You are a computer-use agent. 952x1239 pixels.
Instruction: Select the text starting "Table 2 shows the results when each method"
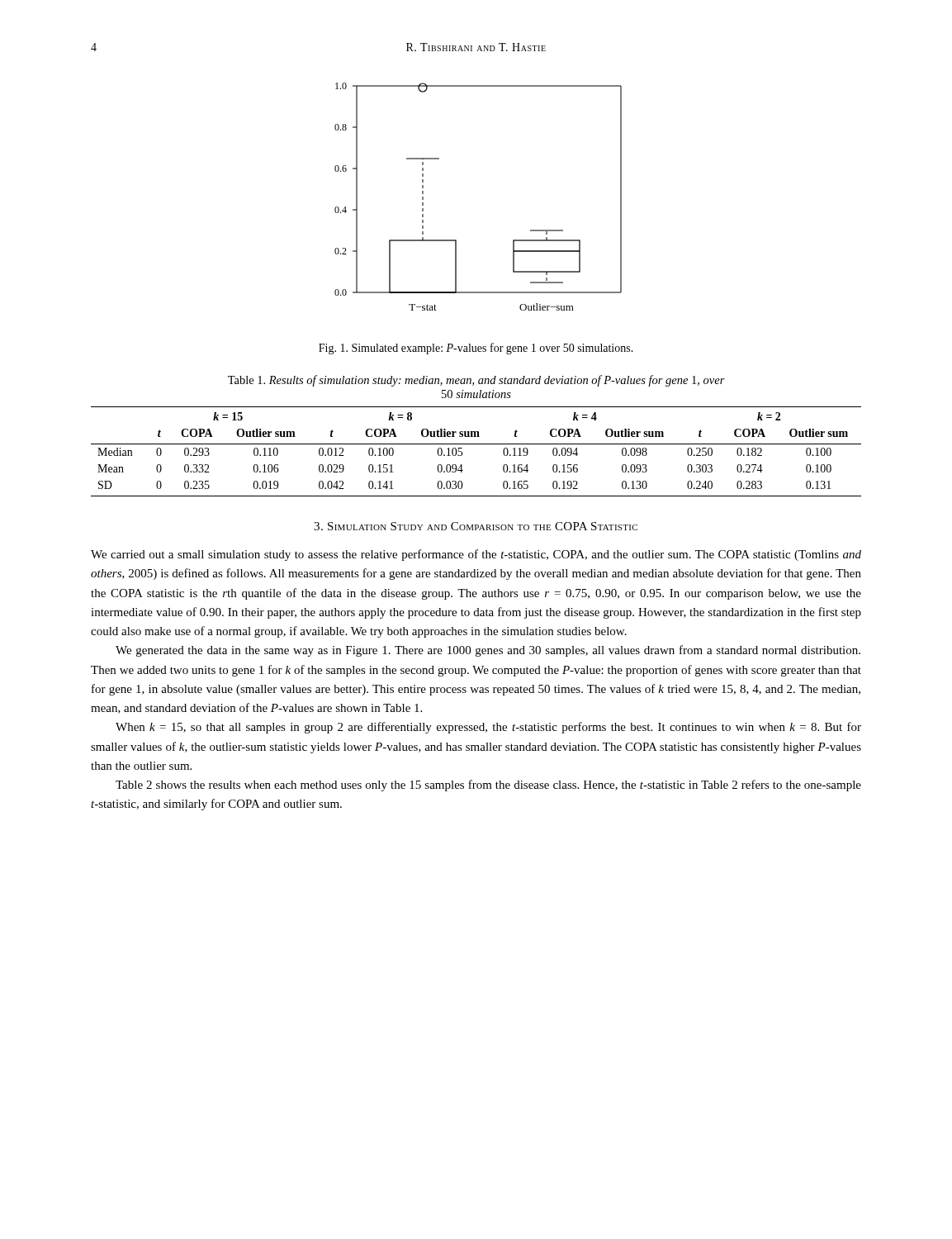pos(476,795)
